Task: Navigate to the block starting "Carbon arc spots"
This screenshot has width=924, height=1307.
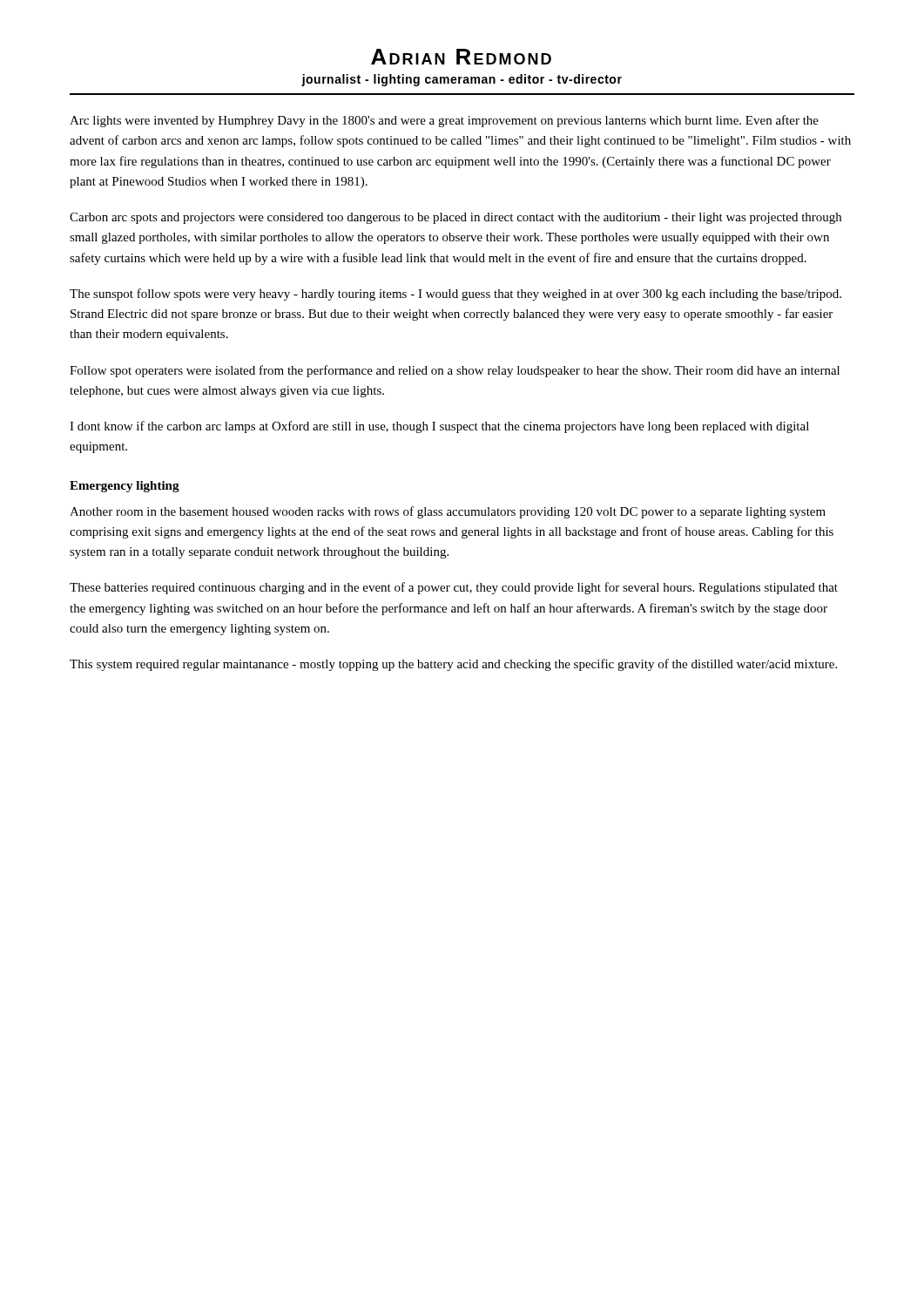Action: pos(456,237)
